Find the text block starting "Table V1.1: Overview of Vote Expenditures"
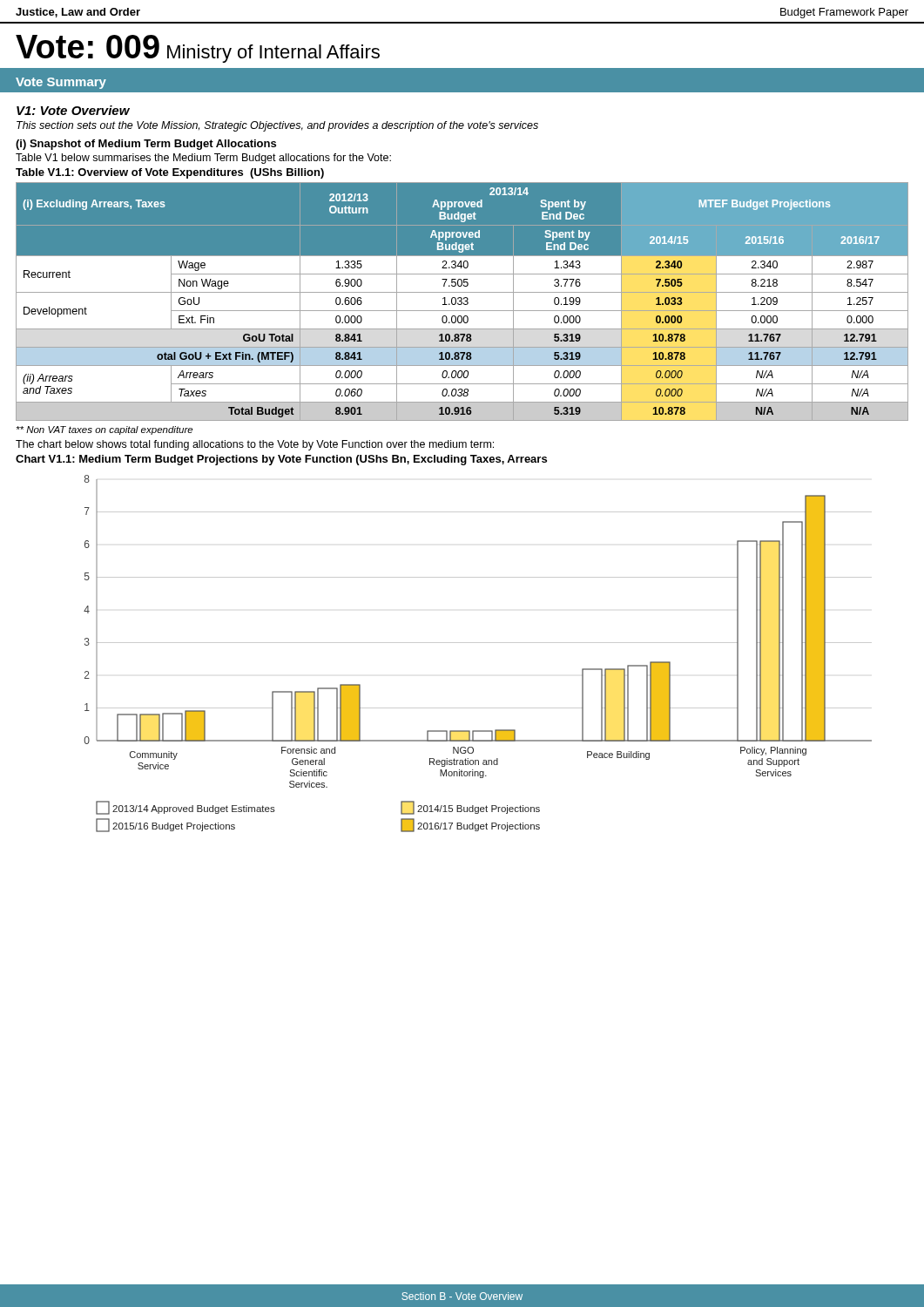 [170, 172]
